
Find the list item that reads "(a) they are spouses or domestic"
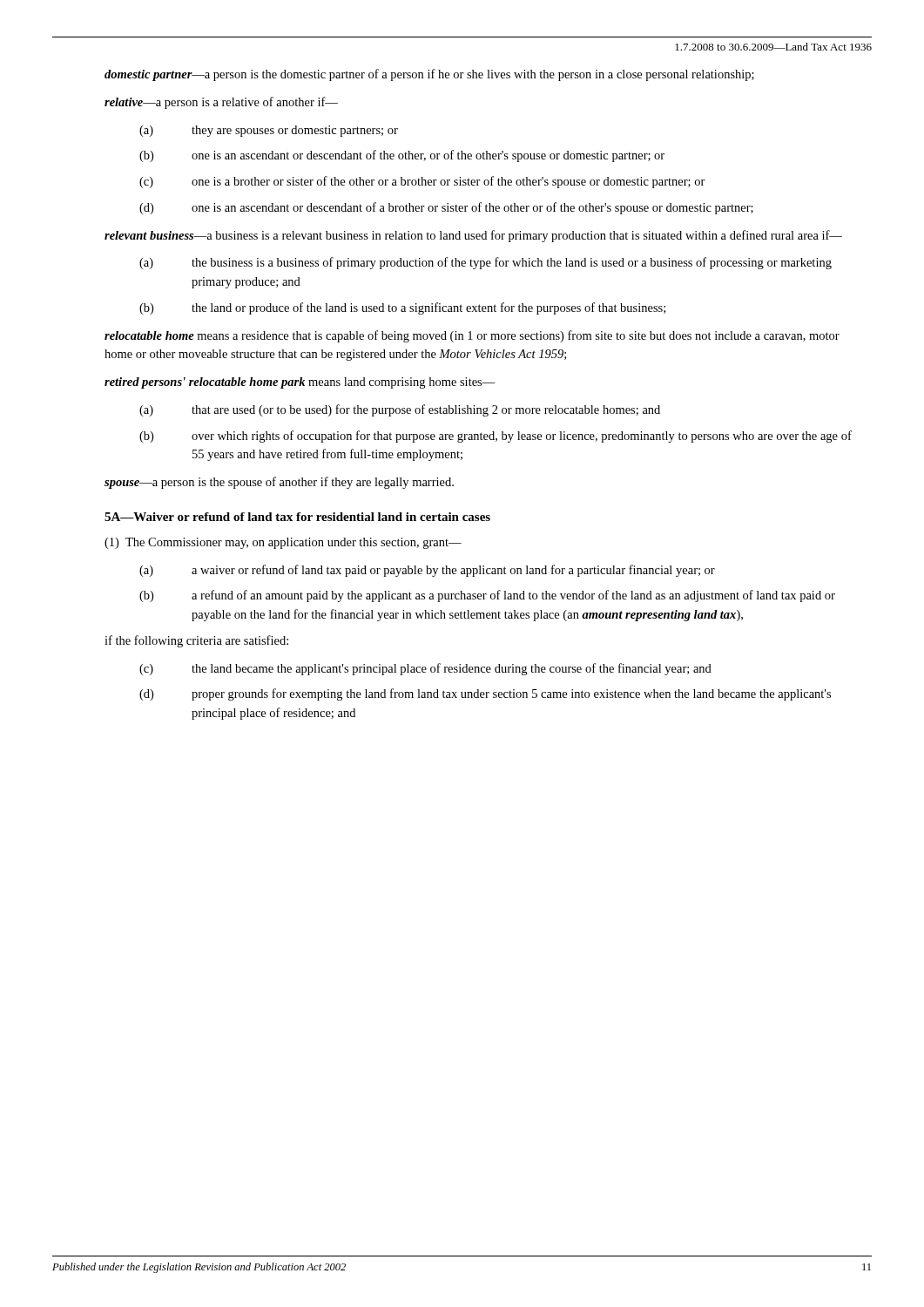pos(269,131)
